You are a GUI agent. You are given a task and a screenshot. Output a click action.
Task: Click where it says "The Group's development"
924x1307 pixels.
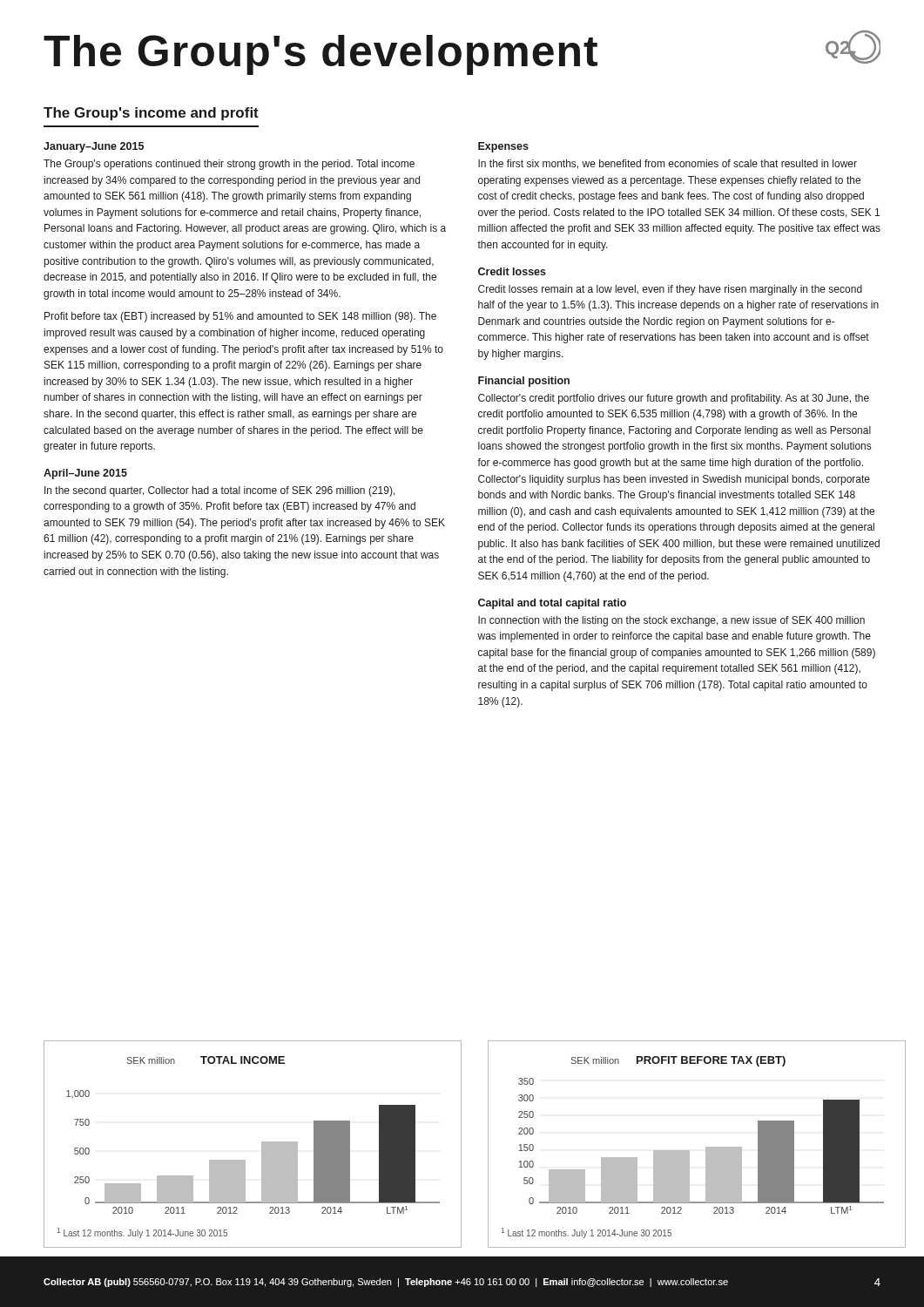click(x=321, y=51)
